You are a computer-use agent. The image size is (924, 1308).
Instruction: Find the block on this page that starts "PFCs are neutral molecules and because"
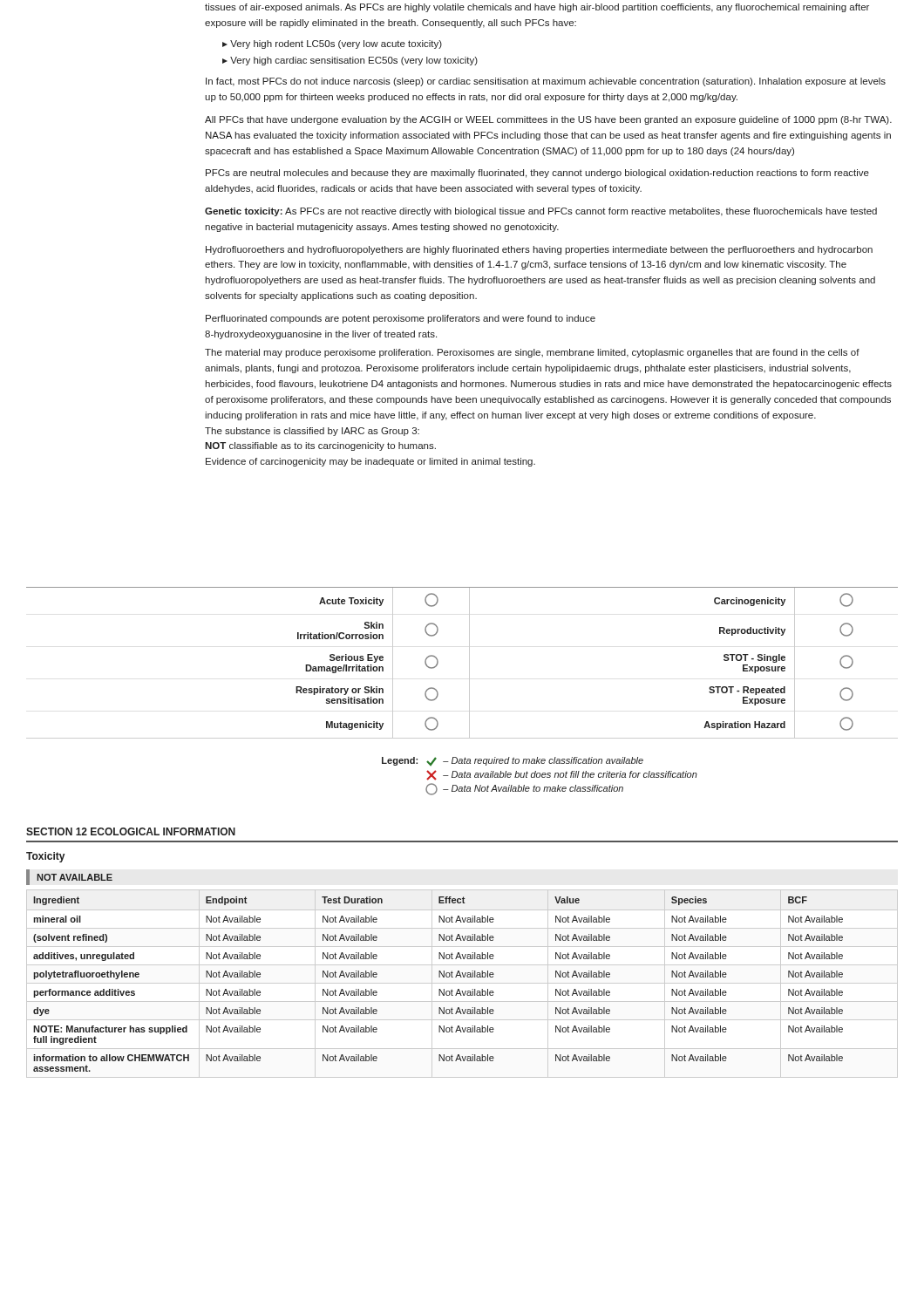[x=537, y=181]
